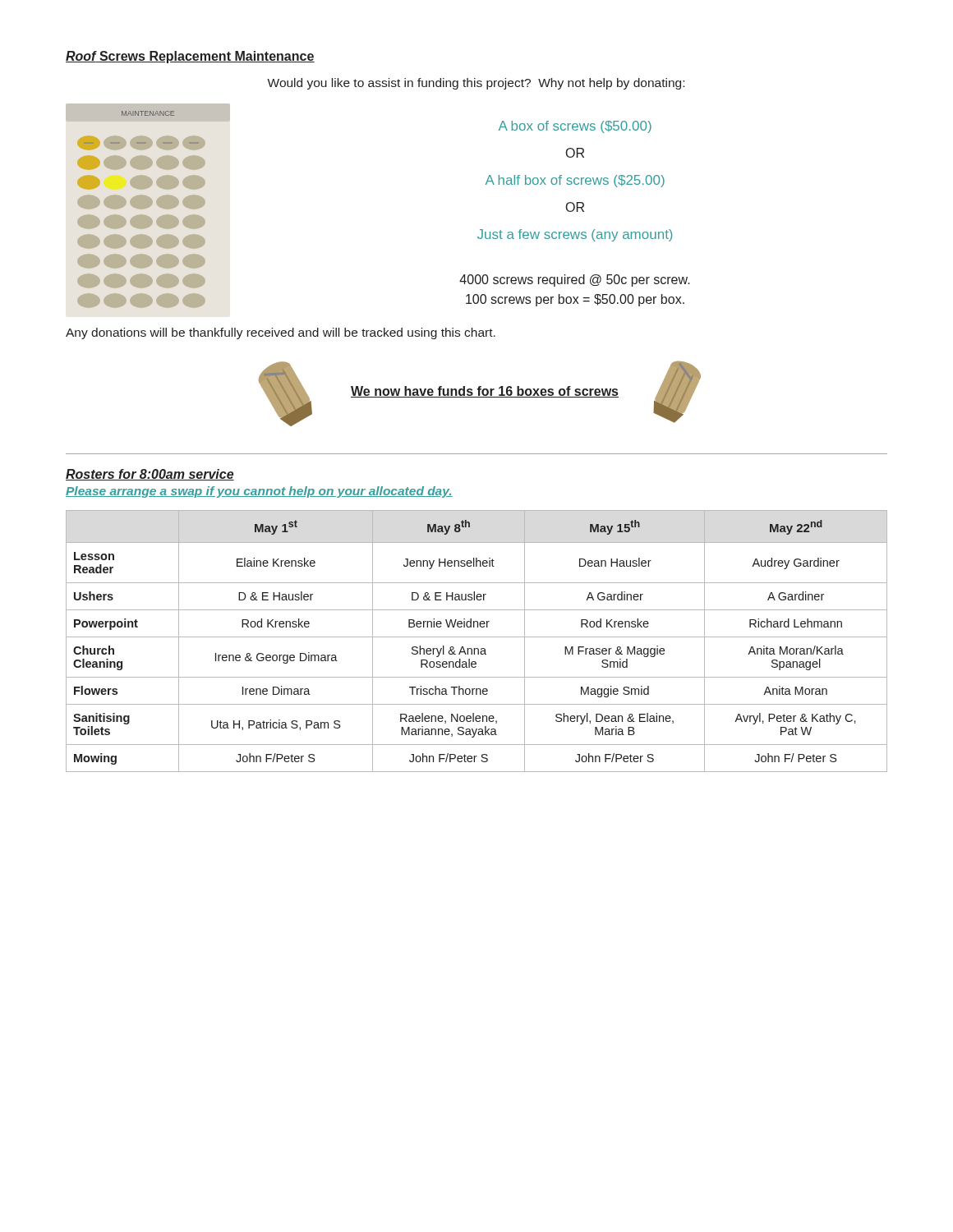953x1232 pixels.
Task: Find the illustration
Action: point(476,392)
